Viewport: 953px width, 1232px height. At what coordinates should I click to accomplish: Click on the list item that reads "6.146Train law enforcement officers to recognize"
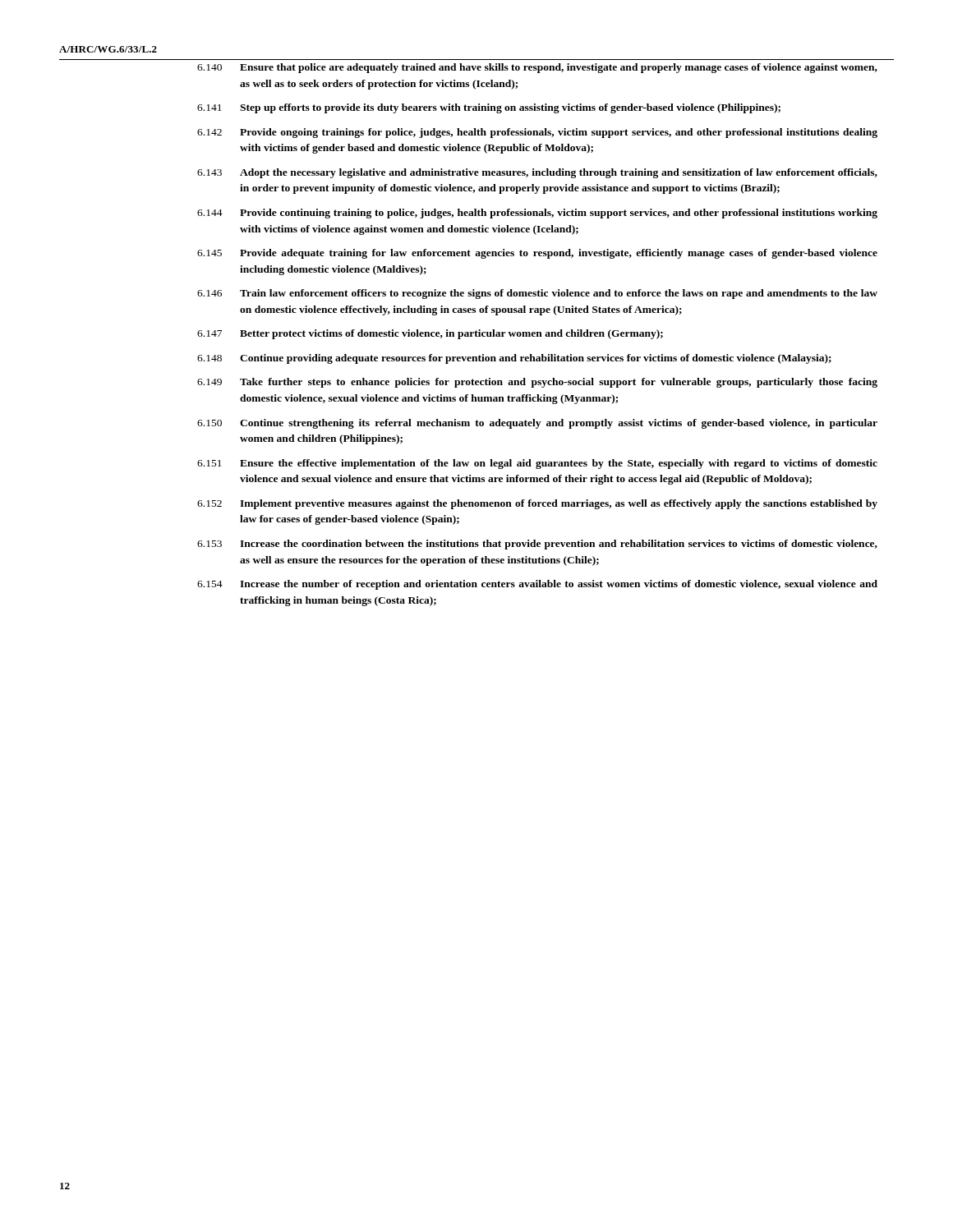point(537,301)
